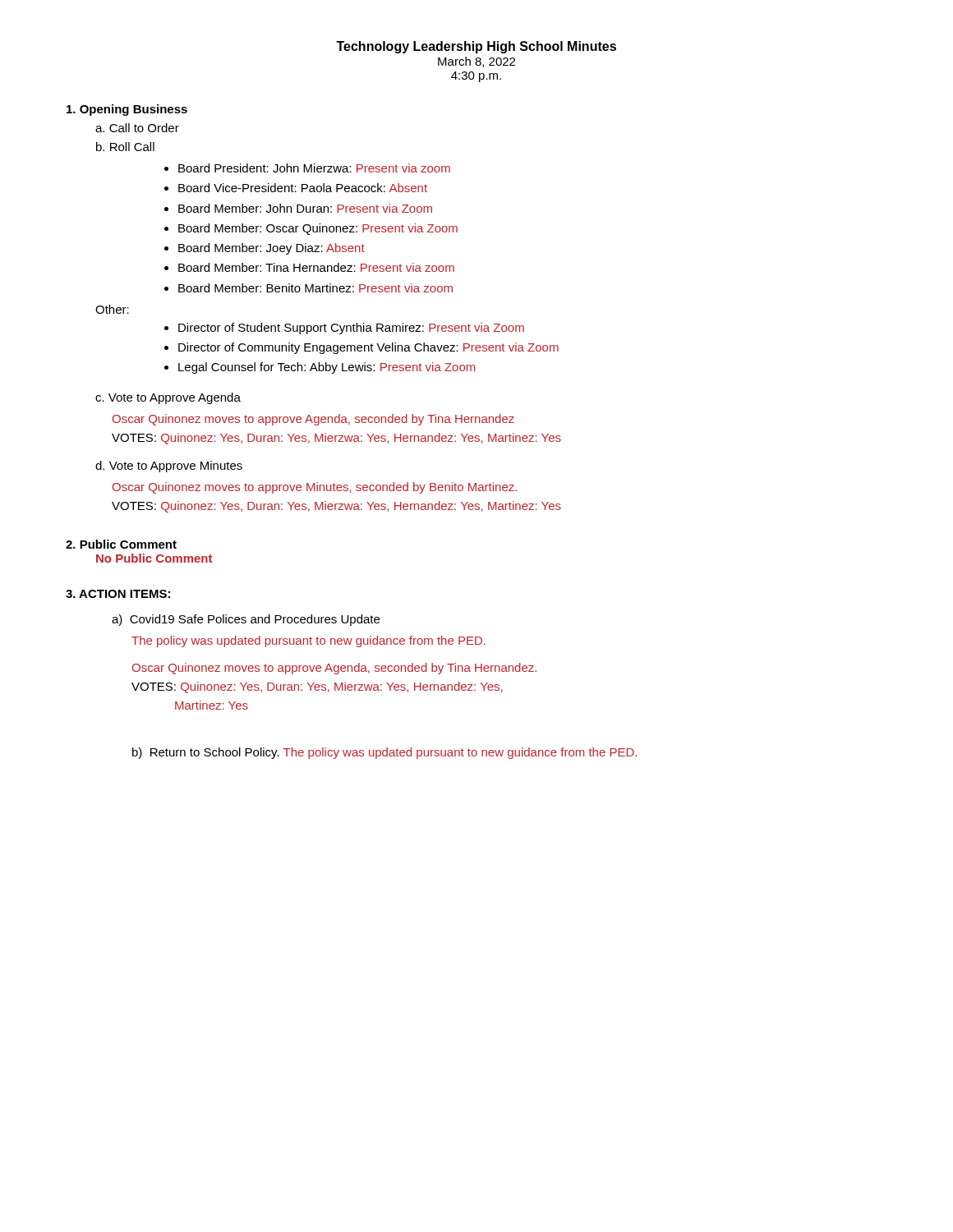Where is the passage that starts "Board President: John Mierzwa:"?
This screenshot has width=953, height=1232.
(x=314, y=168)
